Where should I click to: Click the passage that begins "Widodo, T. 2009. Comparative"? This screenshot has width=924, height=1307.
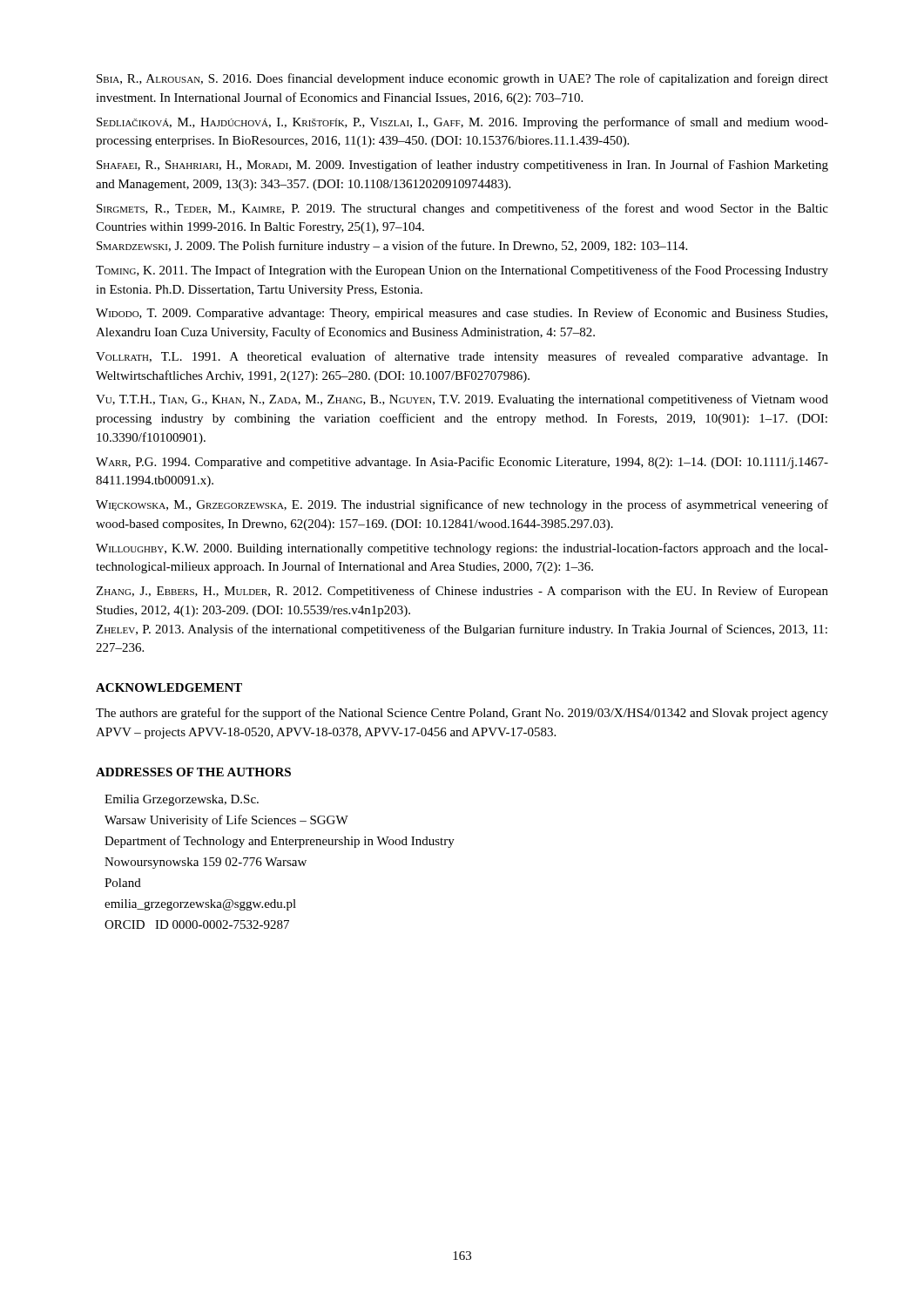click(462, 323)
